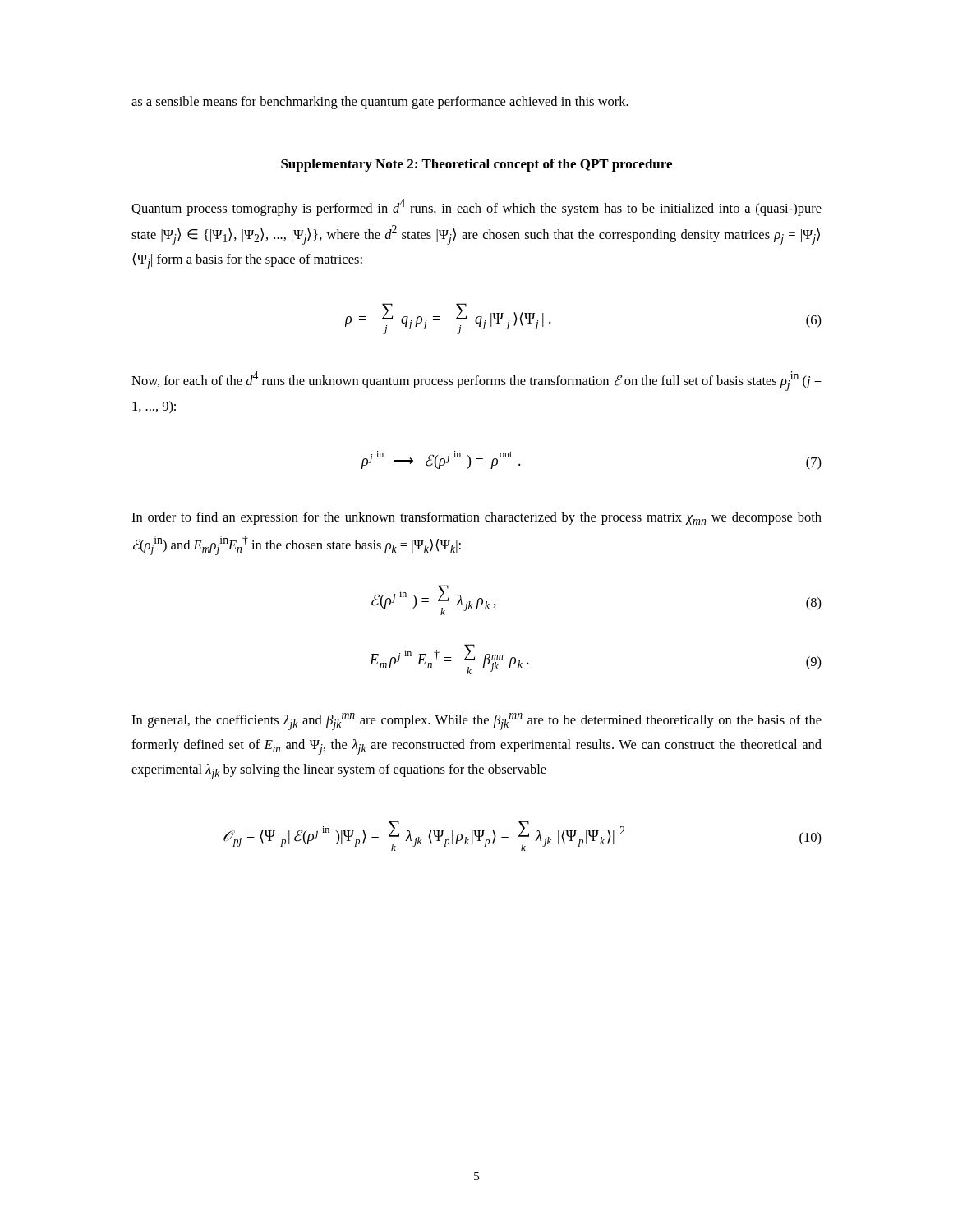
Task: Locate the text starting "𝒪 pj ="
Action: [x=522, y=838]
